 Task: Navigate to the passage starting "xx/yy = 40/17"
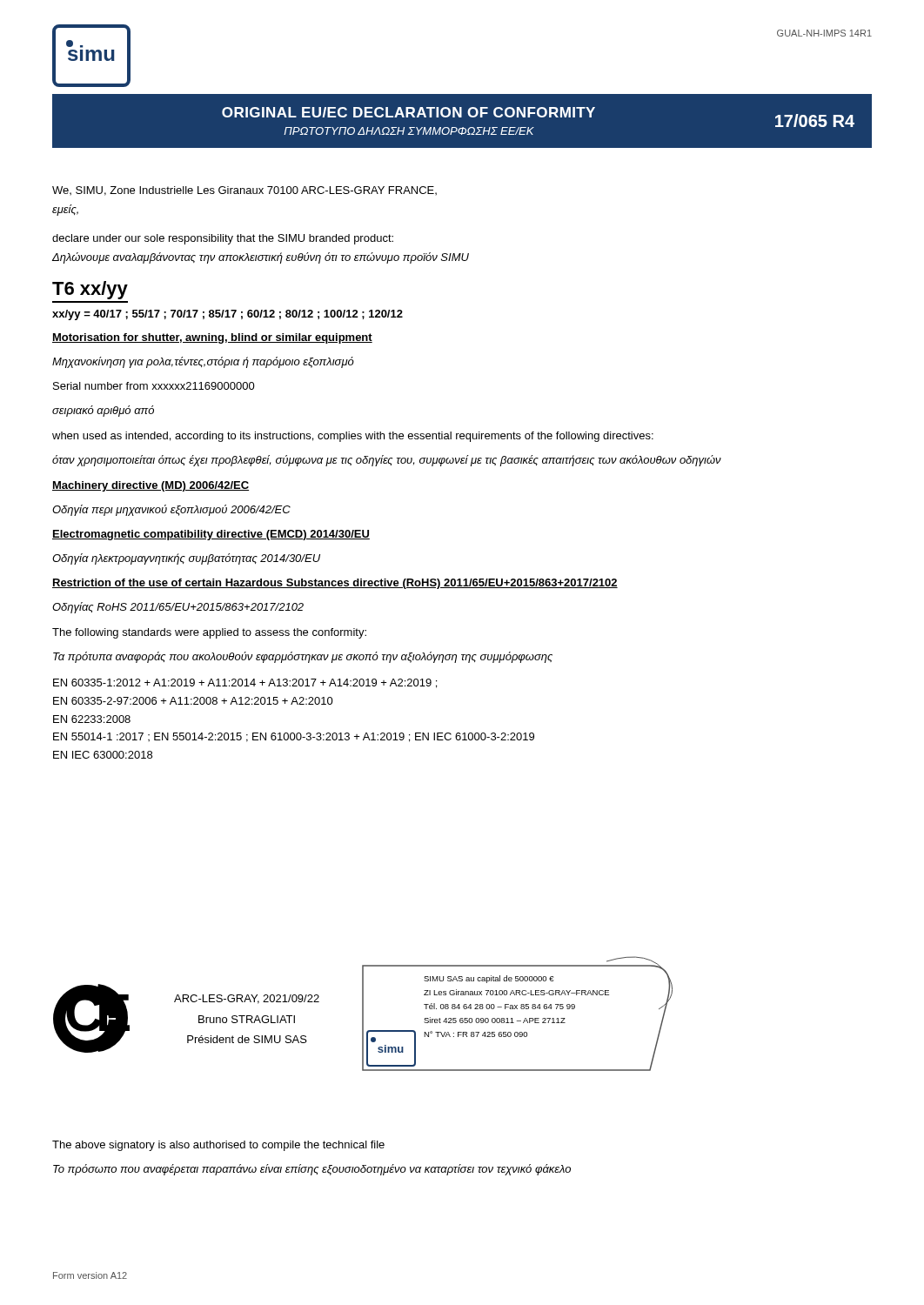tap(227, 314)
